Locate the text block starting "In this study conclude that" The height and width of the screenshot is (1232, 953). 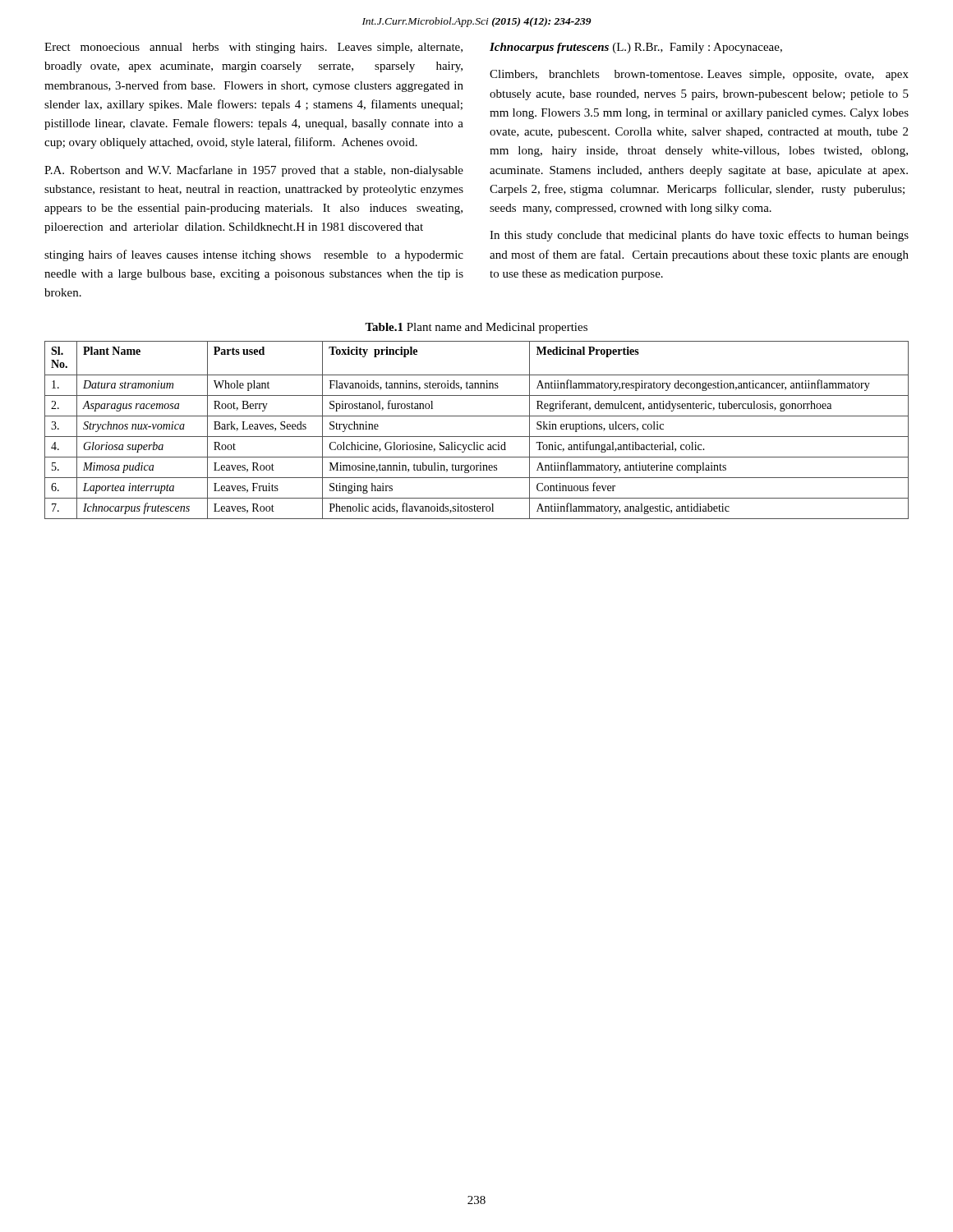699,255
